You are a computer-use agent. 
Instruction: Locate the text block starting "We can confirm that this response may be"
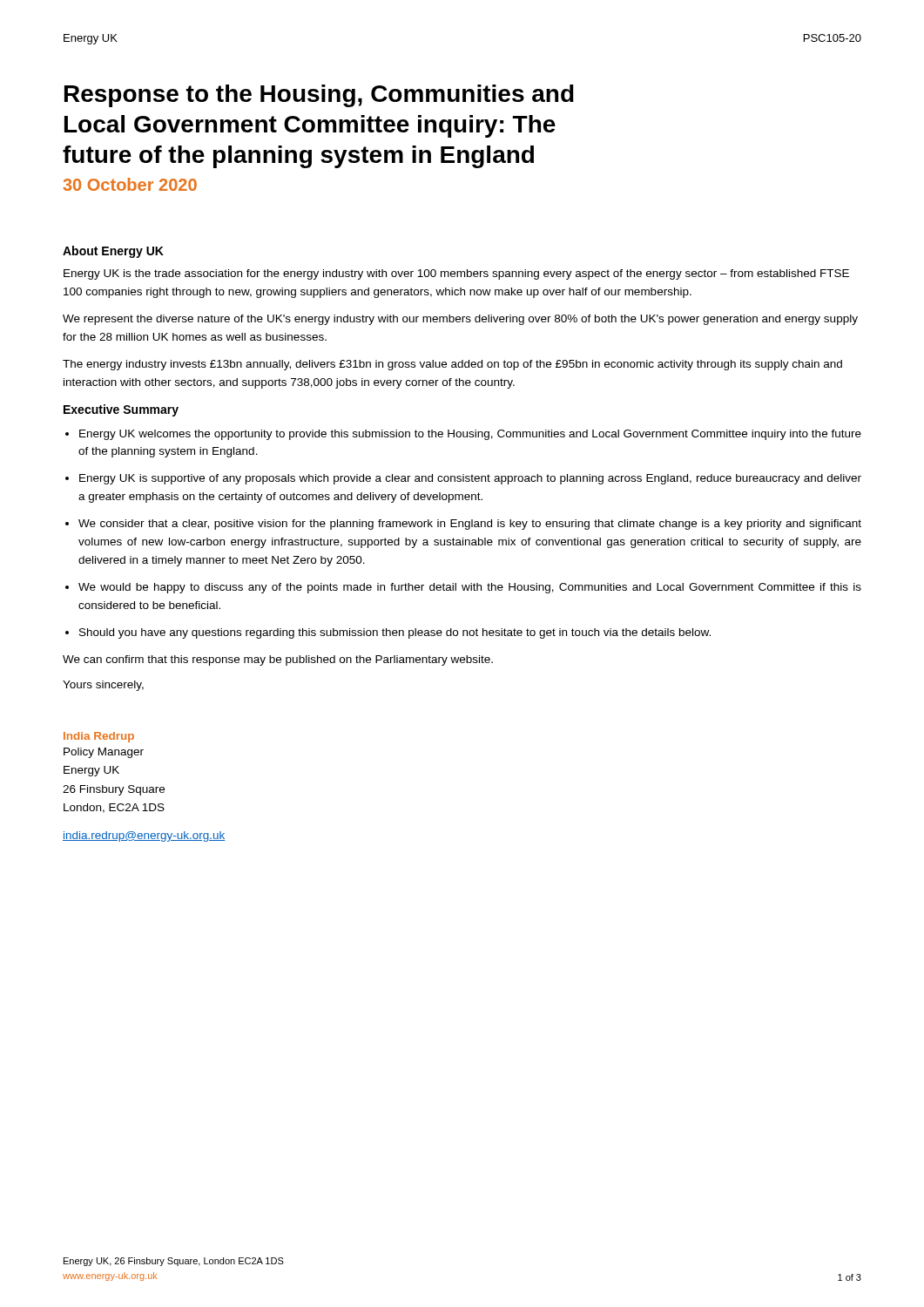tap(278, 659)
